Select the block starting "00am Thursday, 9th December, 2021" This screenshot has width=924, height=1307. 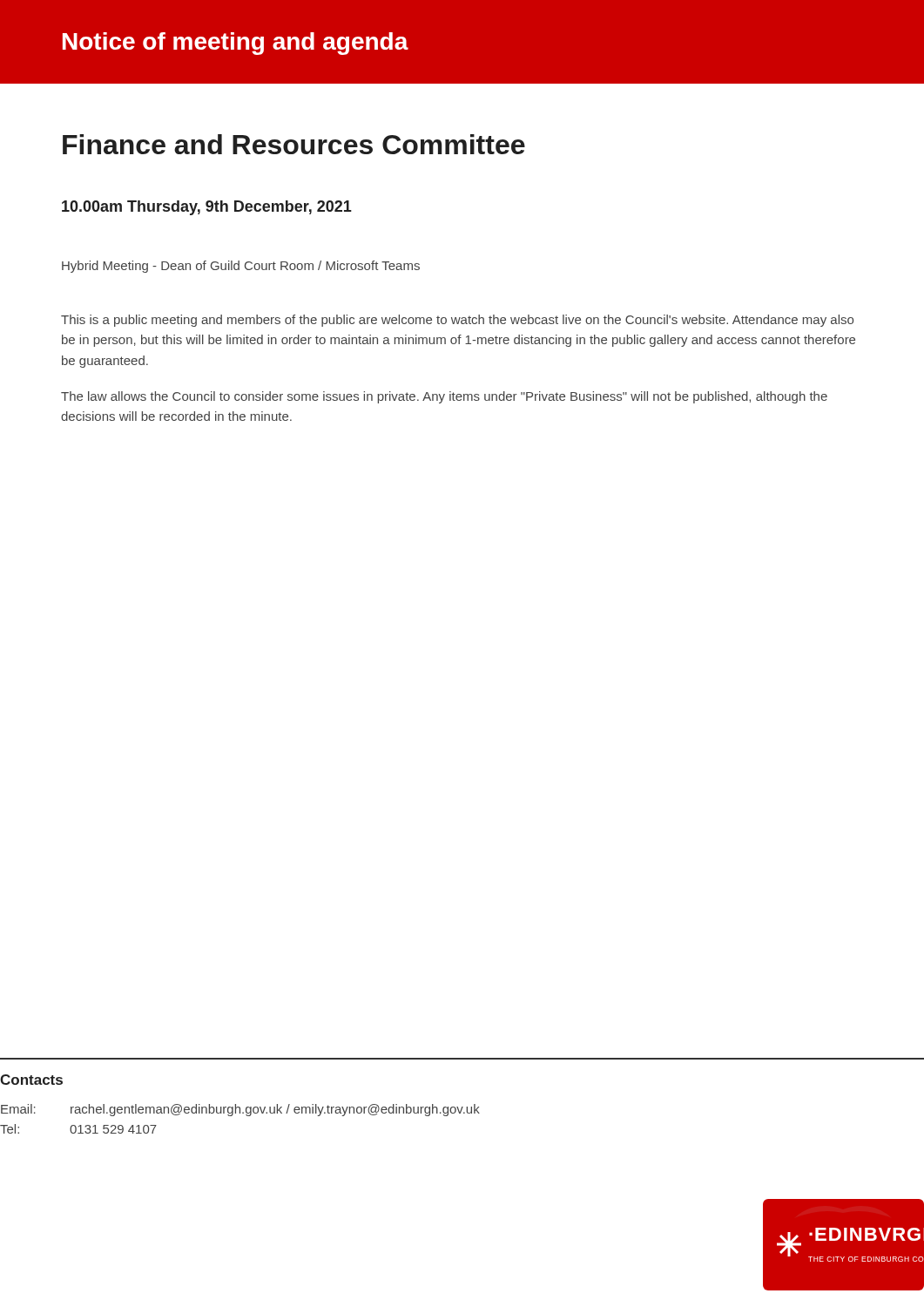(206, 207)
